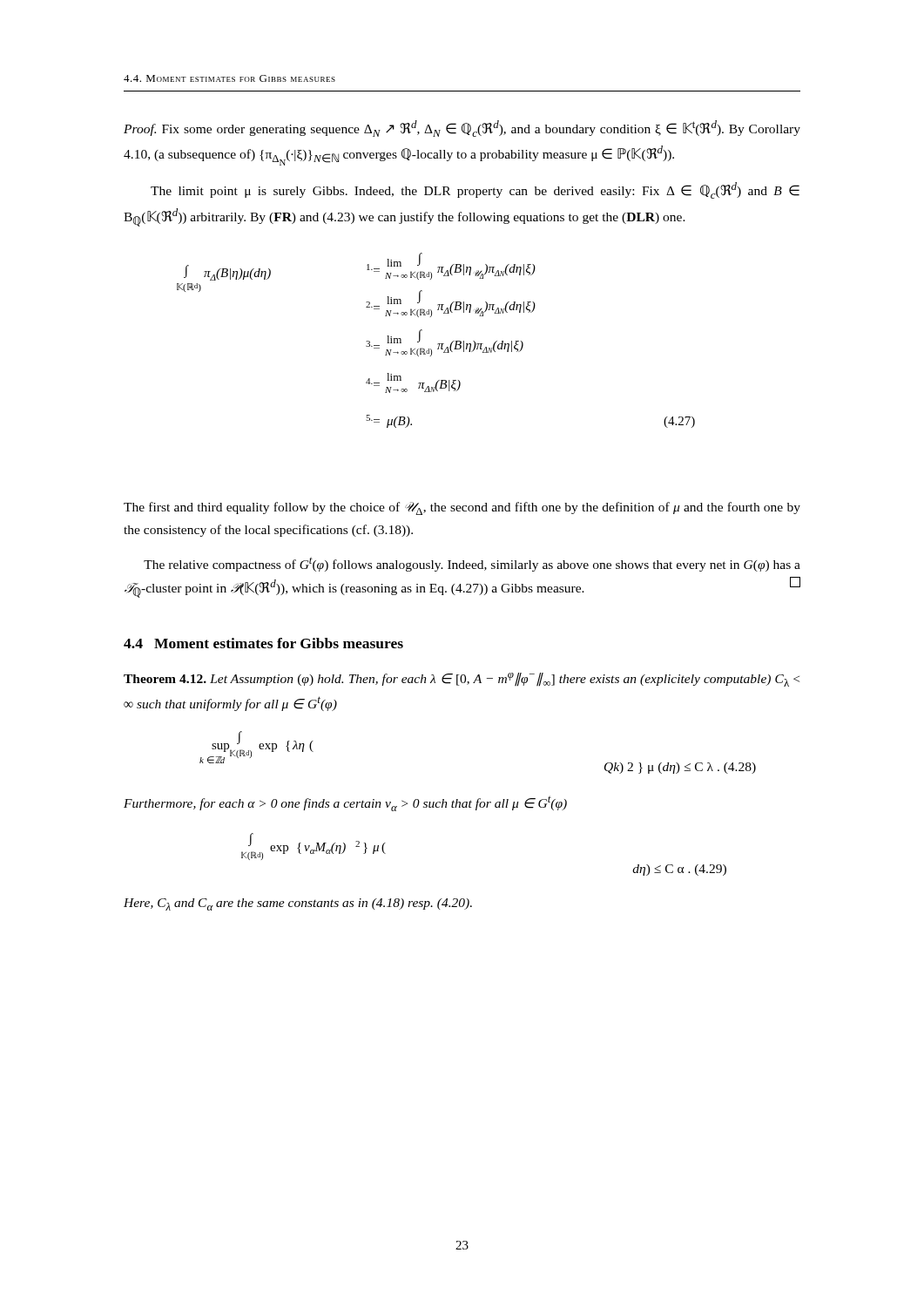The width and height of the screenshot is (924, 1307).
Task: Find the text starting "The relative compactness of Gt(φ) follows analogously."
Action: point(462,576)
